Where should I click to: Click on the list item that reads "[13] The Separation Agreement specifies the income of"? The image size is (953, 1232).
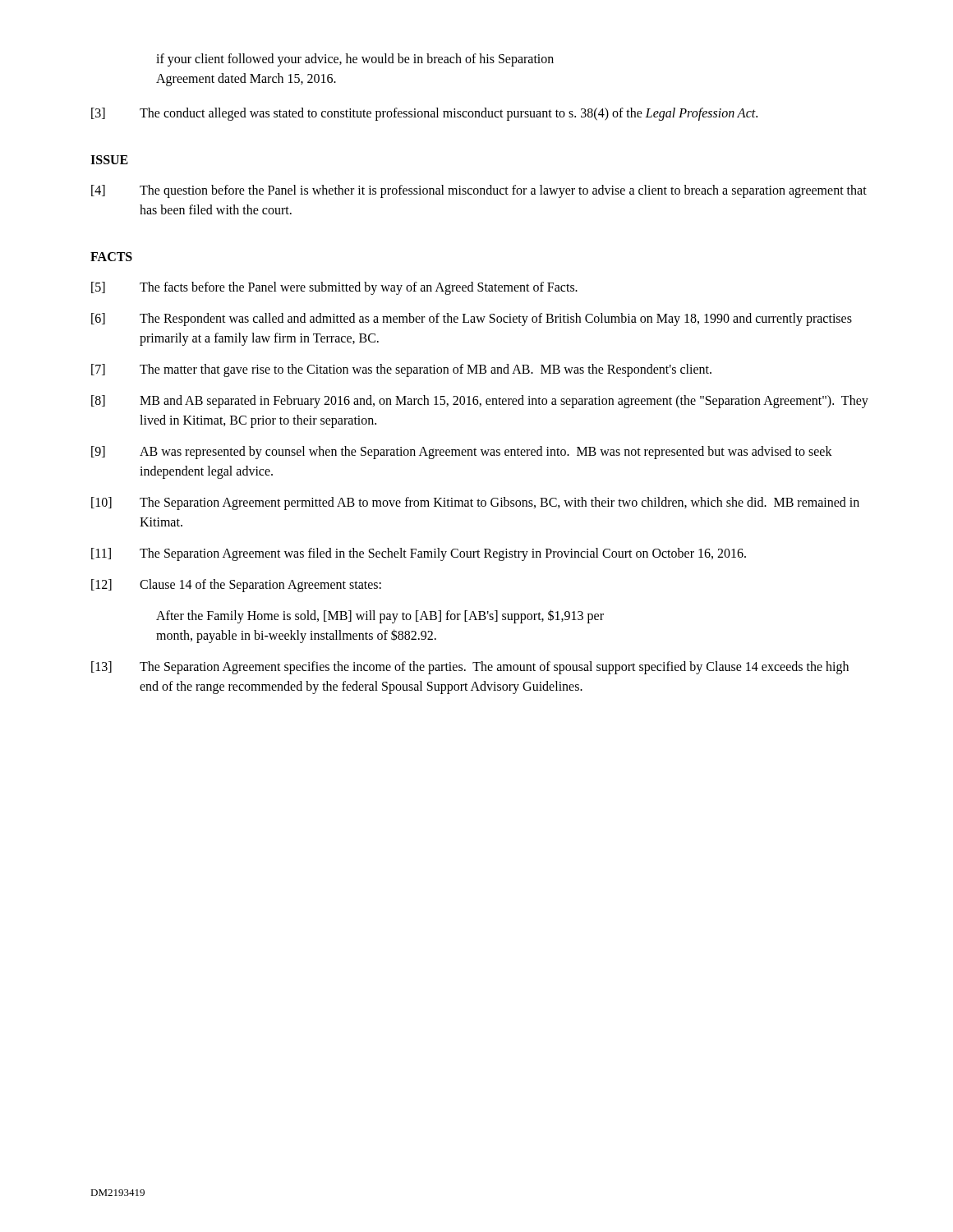[481, 677]
